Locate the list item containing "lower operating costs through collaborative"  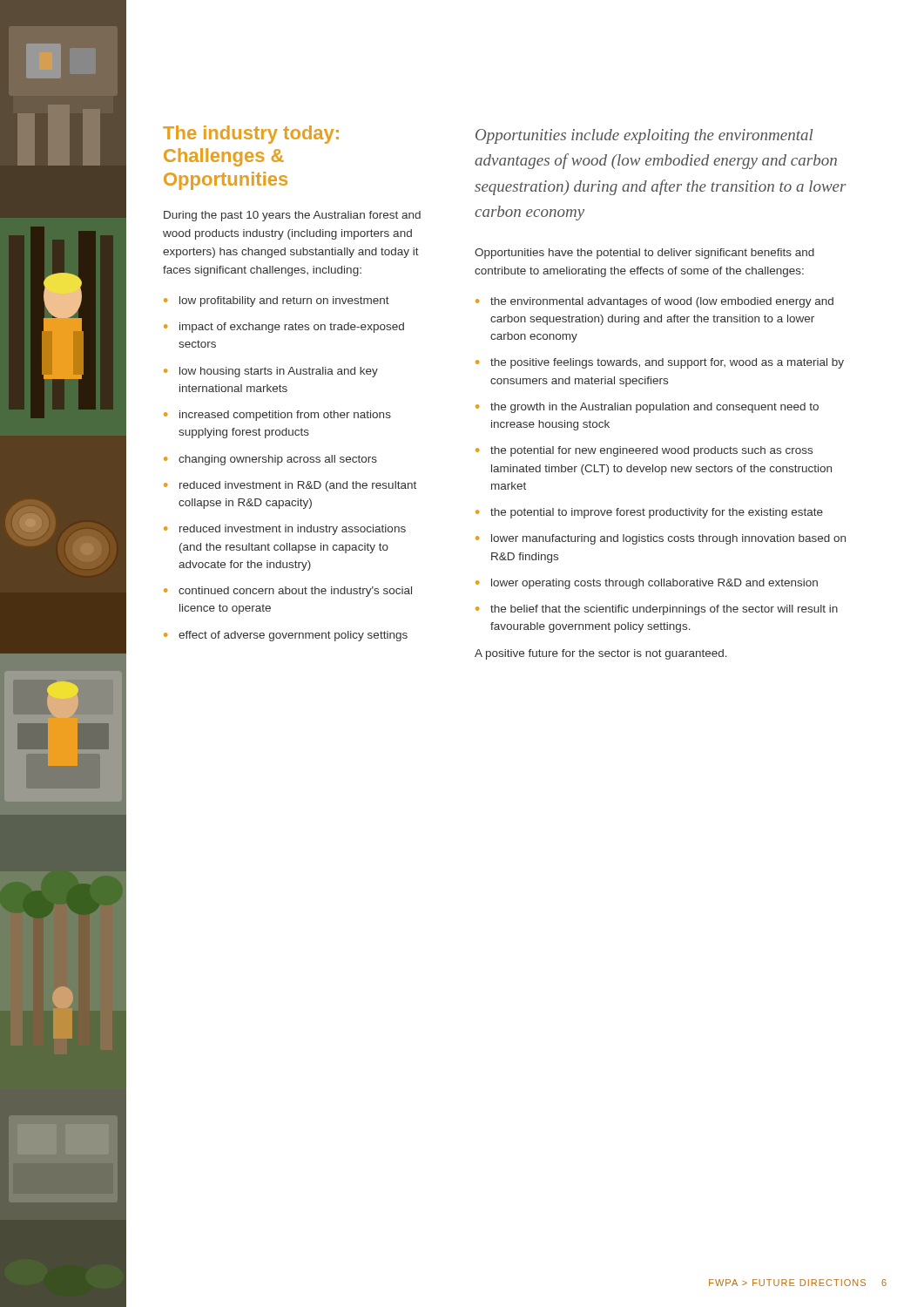tap(654, 582)
